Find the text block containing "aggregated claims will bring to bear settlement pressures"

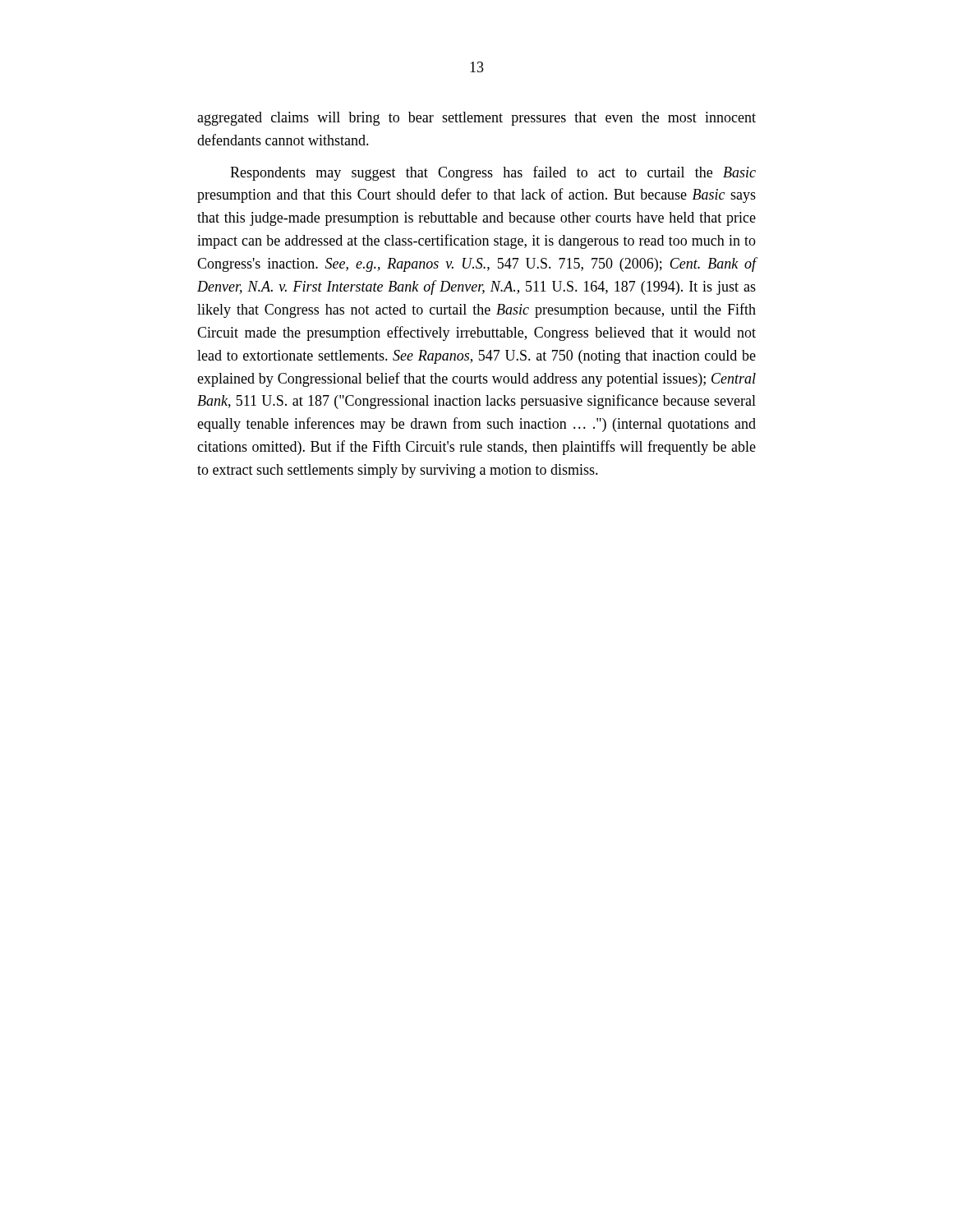[x=476, y=129]
